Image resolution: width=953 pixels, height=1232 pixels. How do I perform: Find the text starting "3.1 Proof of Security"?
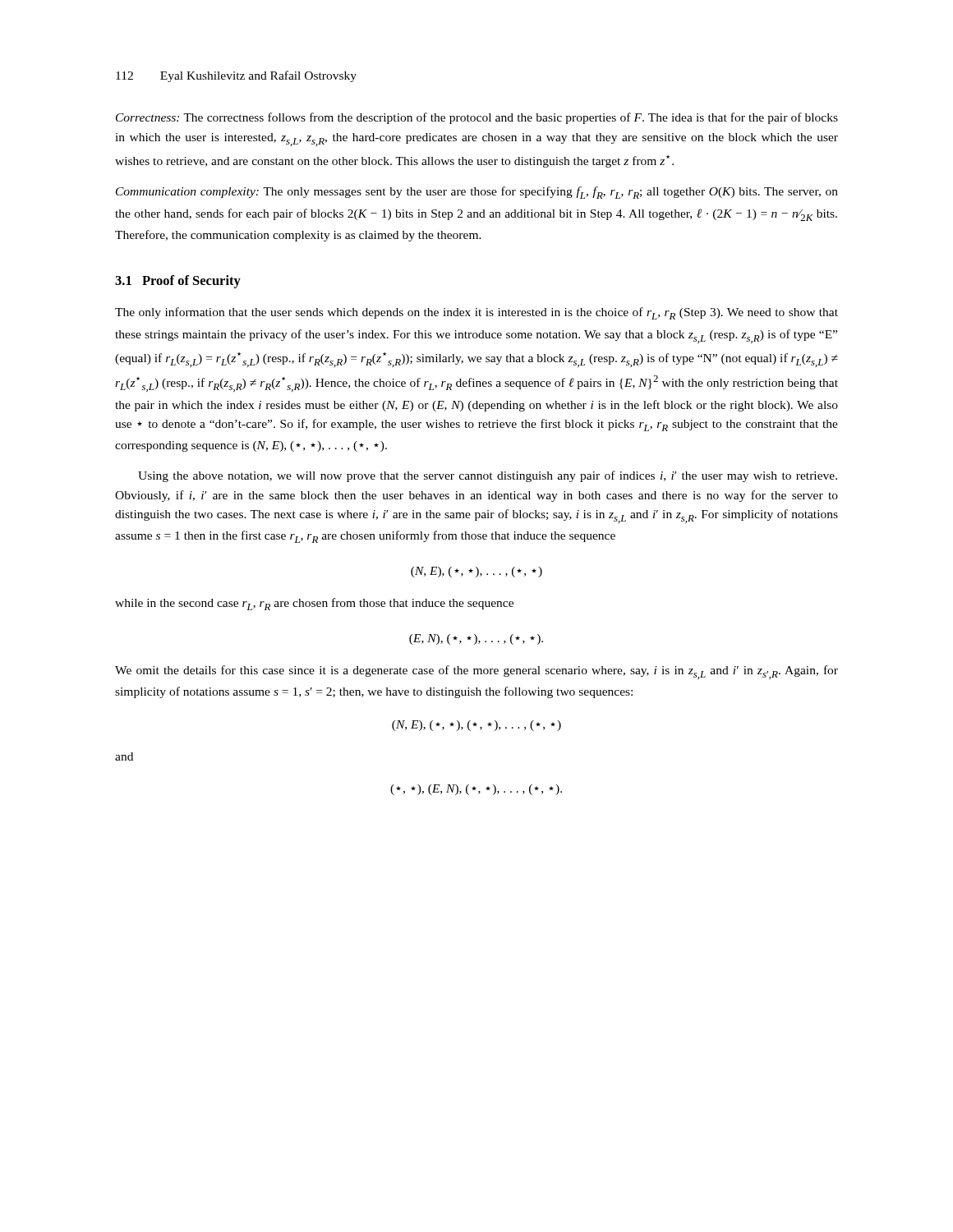pyautogui.click(x=178, y=280)
